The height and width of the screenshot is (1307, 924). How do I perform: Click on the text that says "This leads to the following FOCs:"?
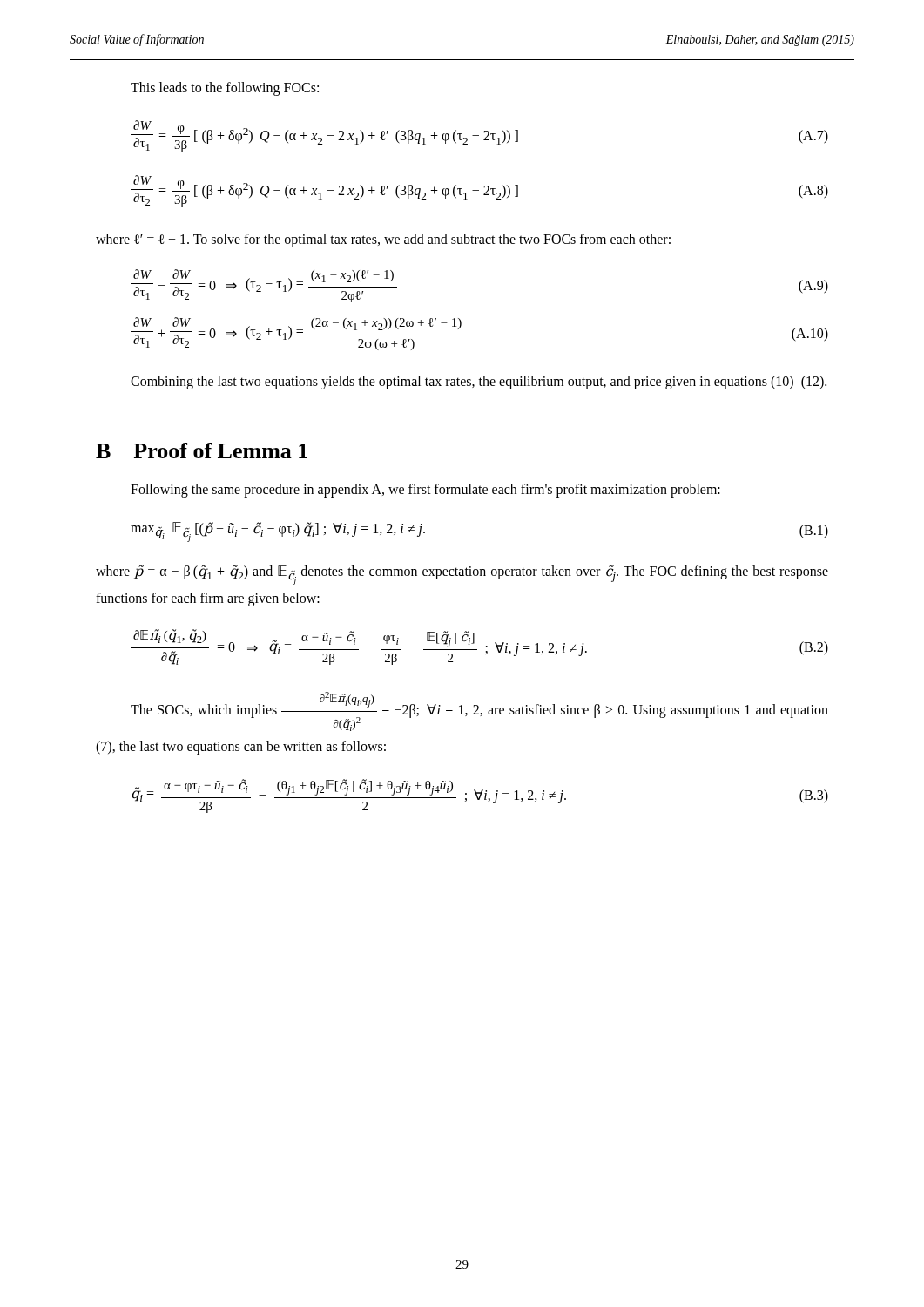225,88
